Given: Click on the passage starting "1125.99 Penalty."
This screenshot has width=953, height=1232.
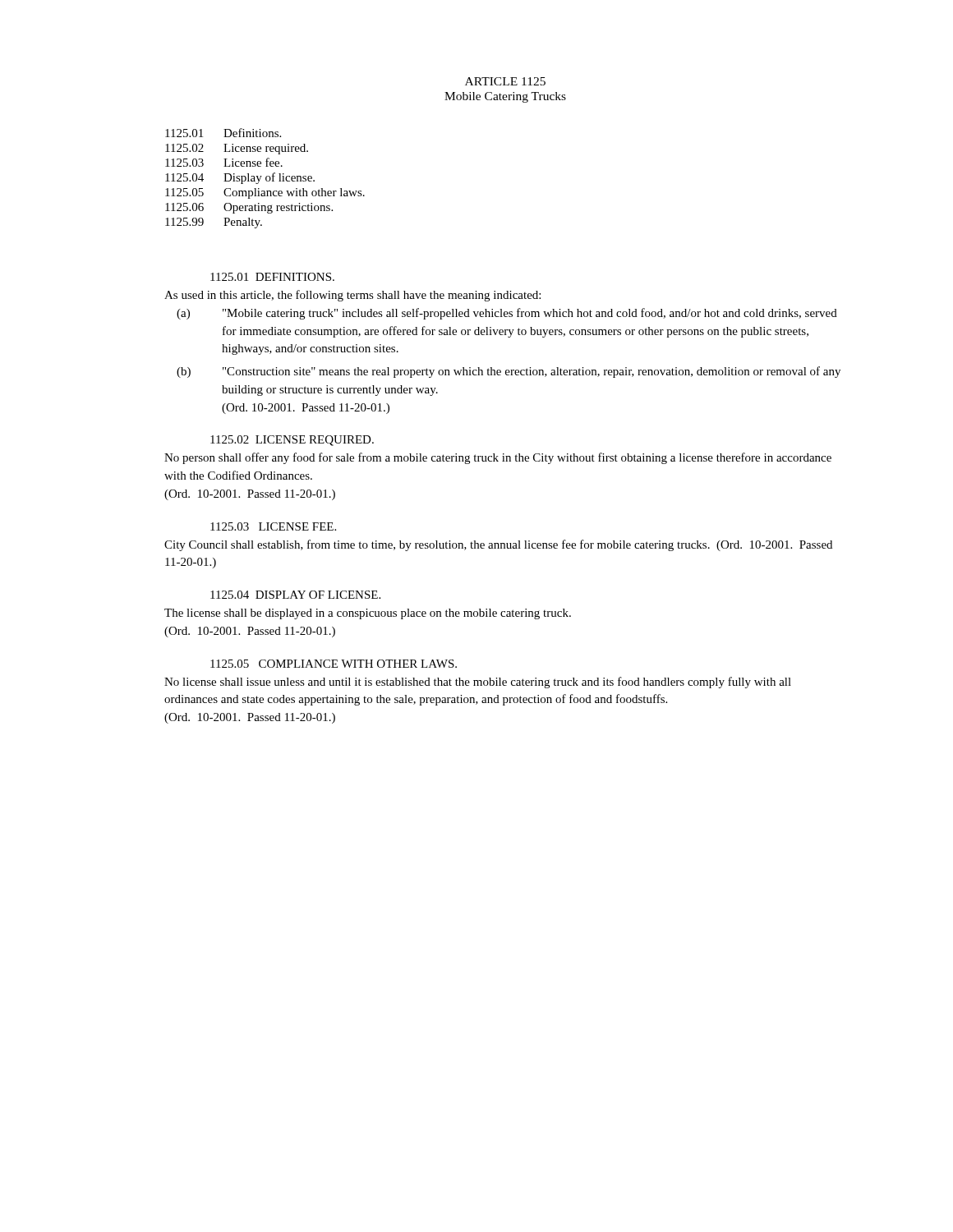Looking at the screenshot, I should tap(187, 223).
